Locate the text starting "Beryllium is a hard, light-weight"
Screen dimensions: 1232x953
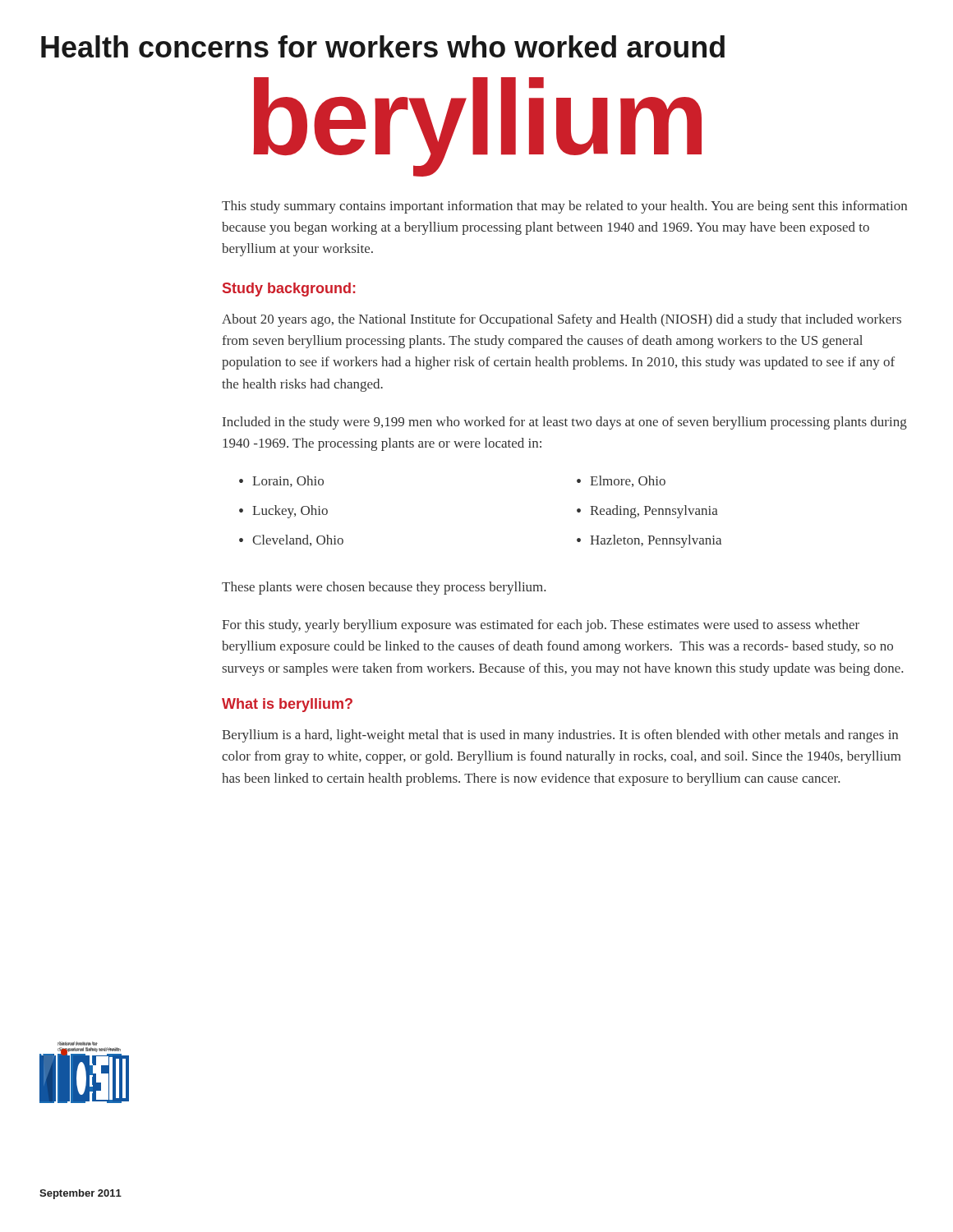[x=562, y=756]
